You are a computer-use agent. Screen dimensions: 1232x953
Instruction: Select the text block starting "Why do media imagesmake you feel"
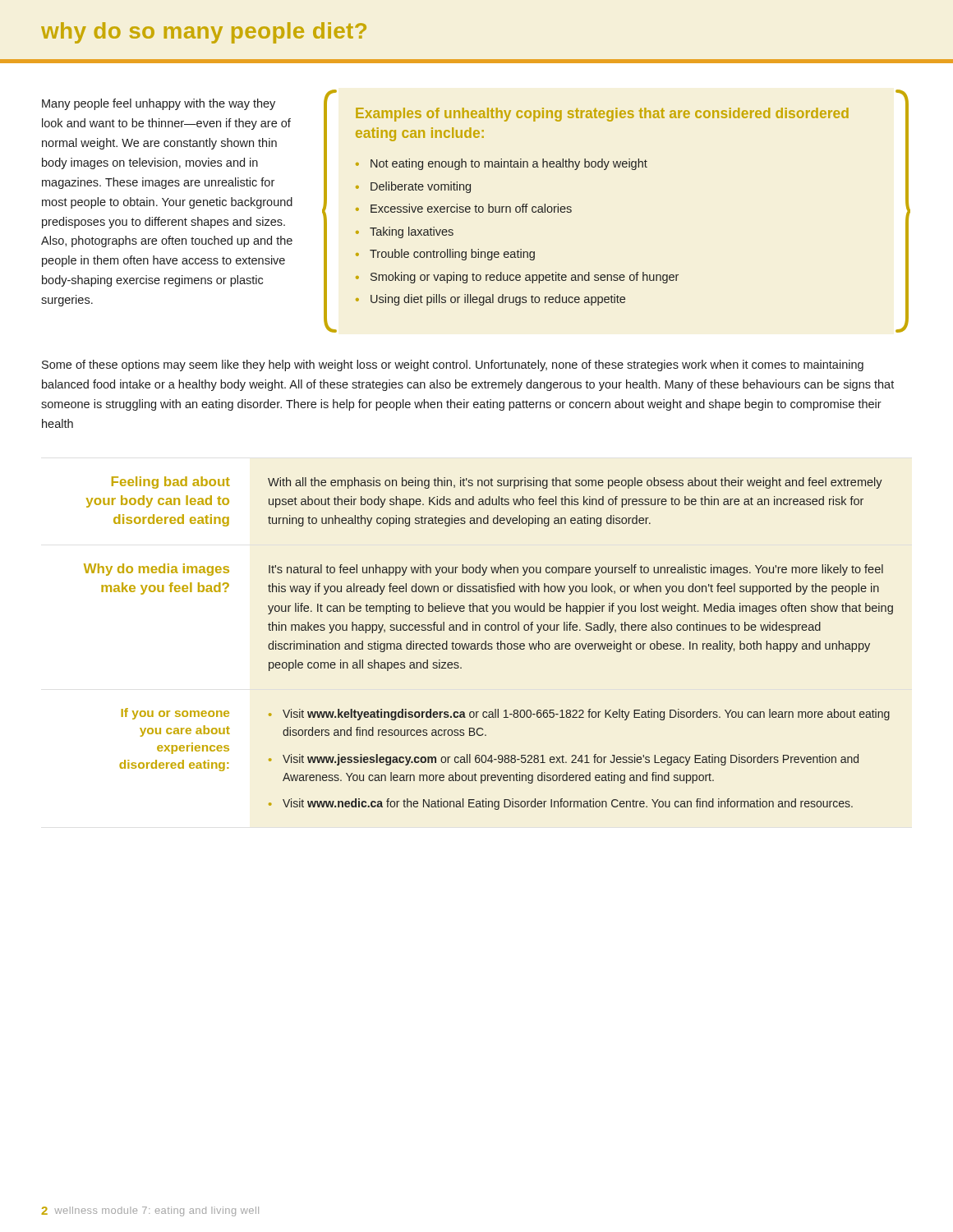coord(157,578)
